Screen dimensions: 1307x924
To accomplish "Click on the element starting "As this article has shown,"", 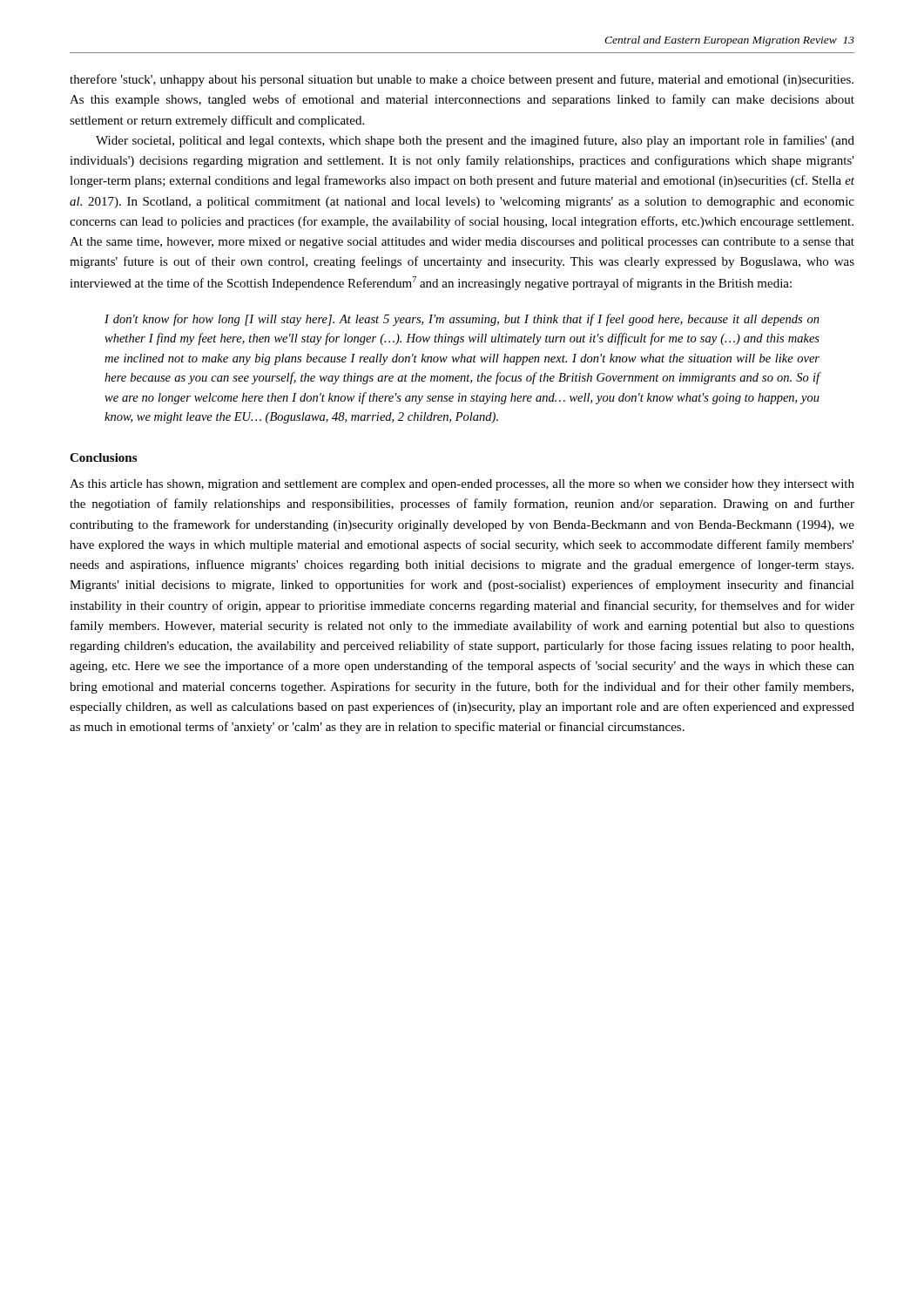I will pos(462,605).
